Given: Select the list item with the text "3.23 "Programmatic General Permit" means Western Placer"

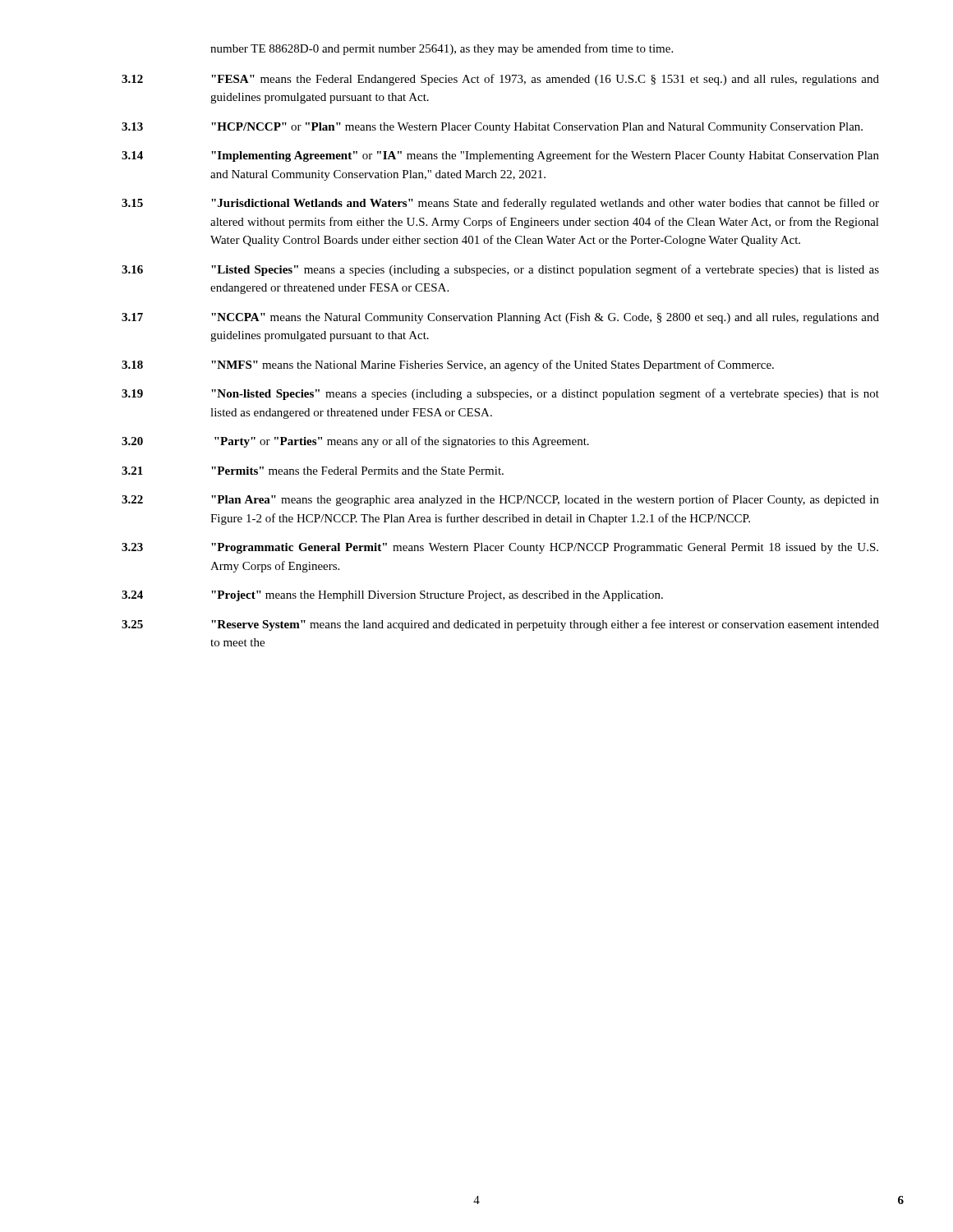Looking at the screenshot, I should 500,556.
